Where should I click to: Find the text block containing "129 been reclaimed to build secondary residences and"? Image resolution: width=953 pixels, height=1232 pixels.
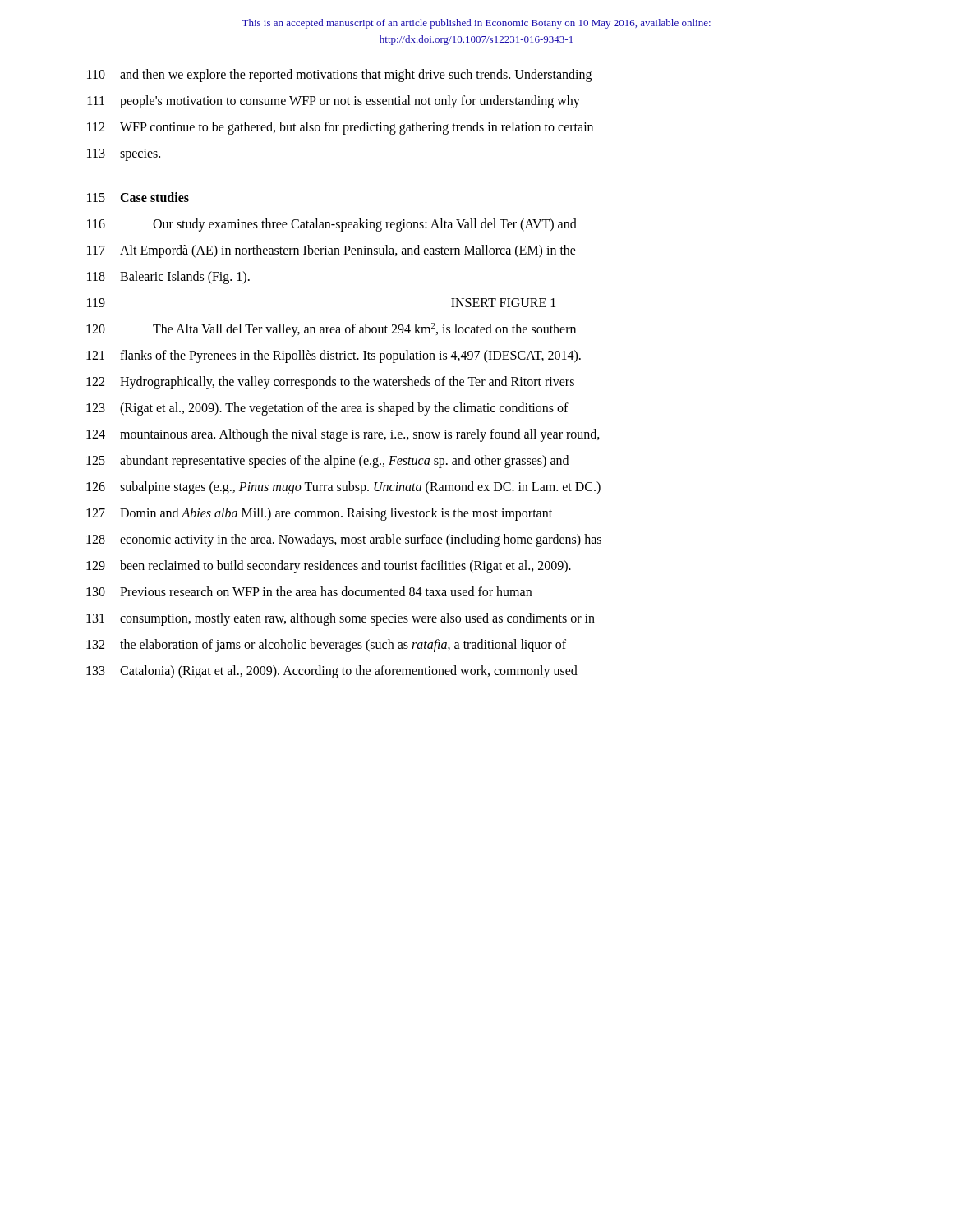(x=476, y=566)
